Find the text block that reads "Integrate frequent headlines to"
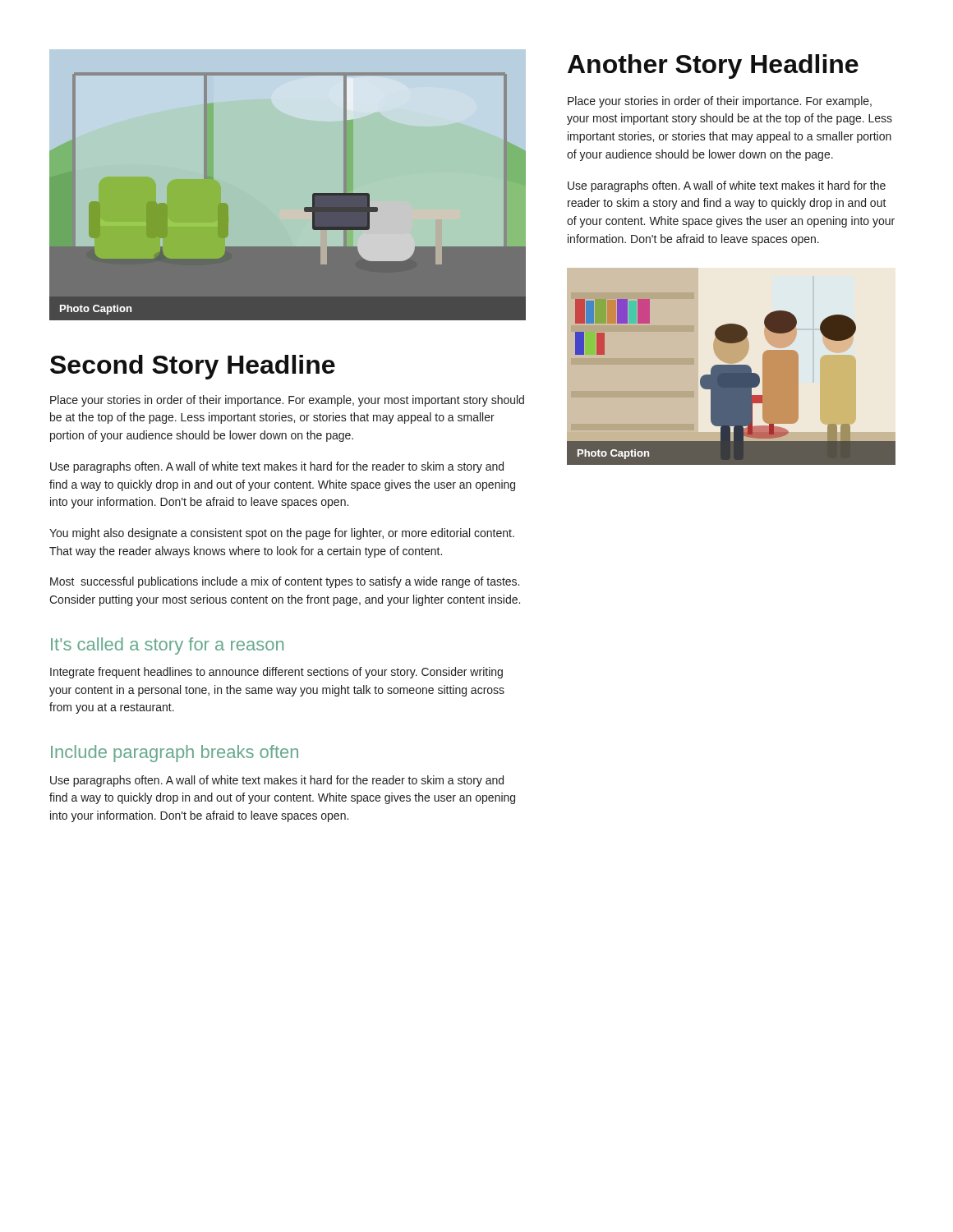The width and height of the screenshot is (953, 1232). click(277, 690)
